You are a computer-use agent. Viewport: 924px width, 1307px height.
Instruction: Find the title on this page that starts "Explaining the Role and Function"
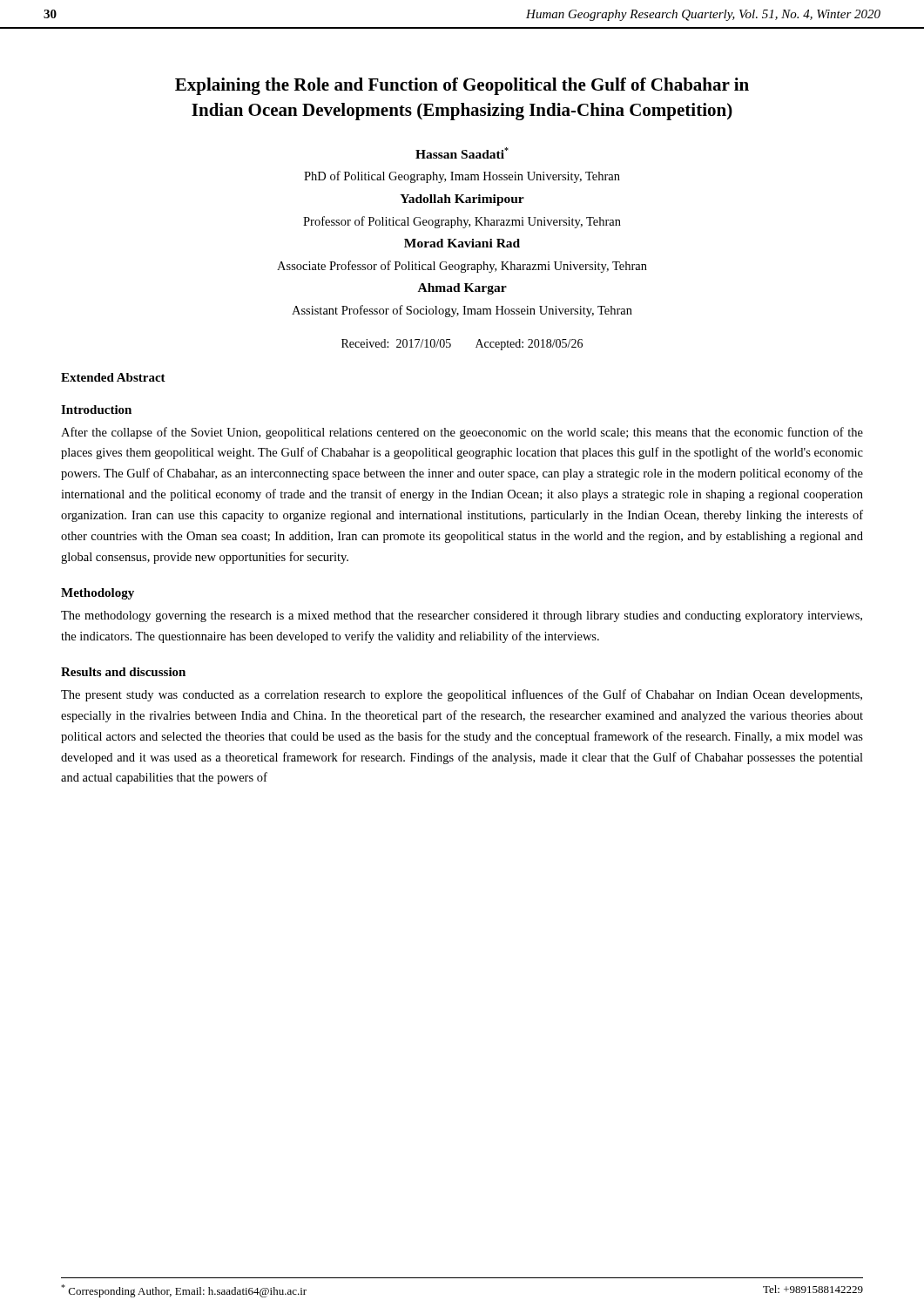[462, 98]
